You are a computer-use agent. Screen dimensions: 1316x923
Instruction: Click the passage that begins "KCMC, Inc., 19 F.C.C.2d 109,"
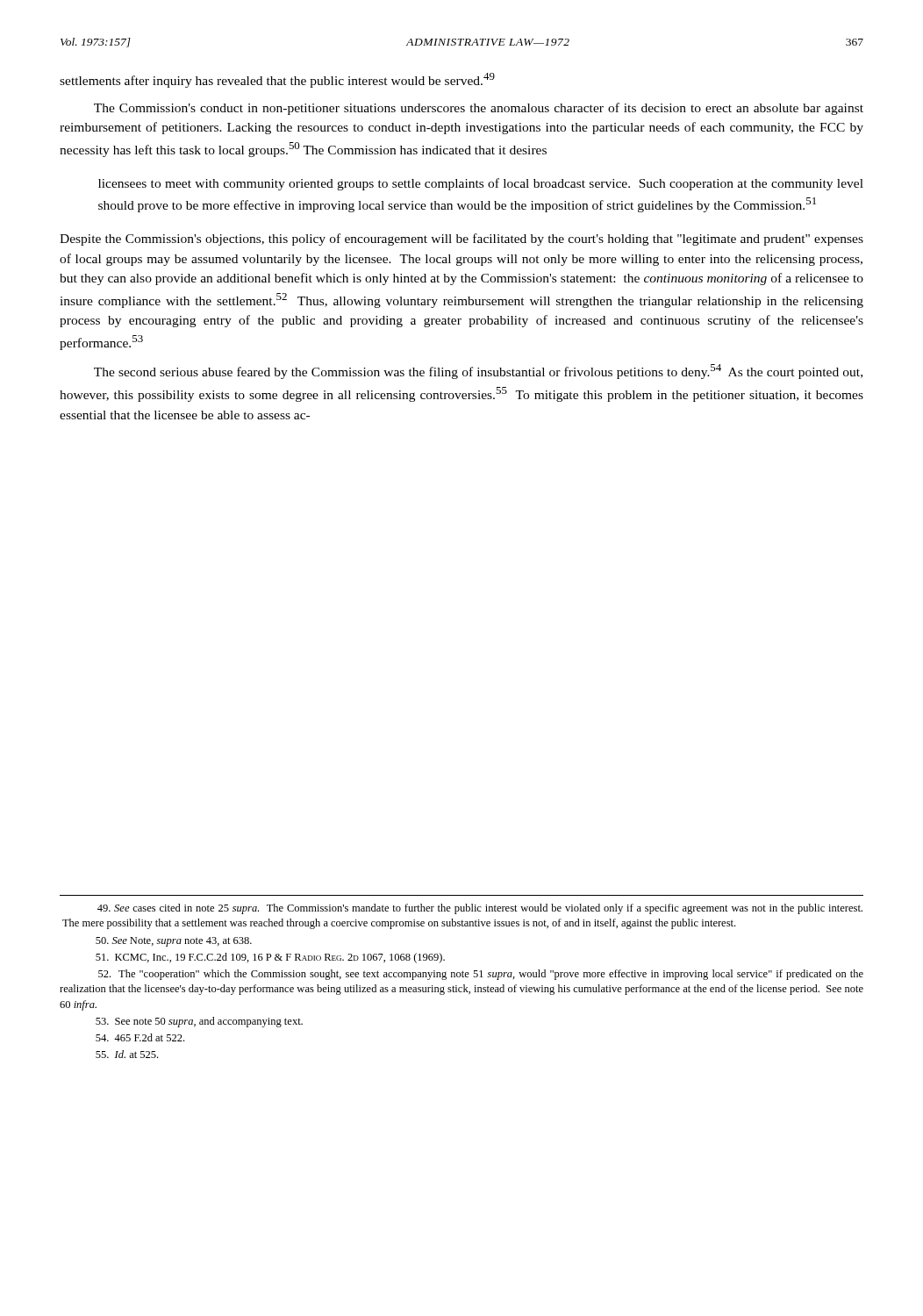270,958
